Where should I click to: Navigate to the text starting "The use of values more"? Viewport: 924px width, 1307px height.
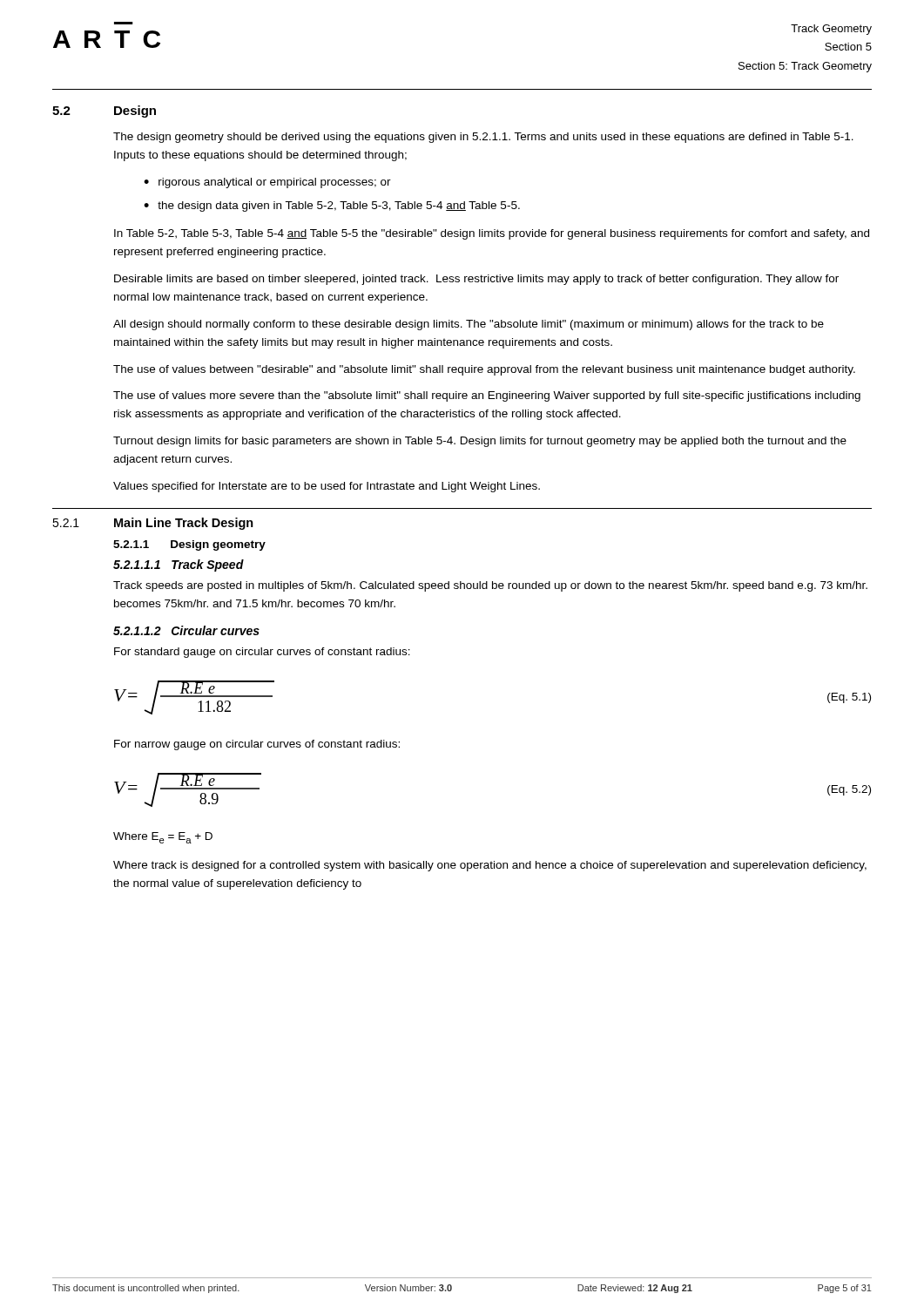(487, 405)
